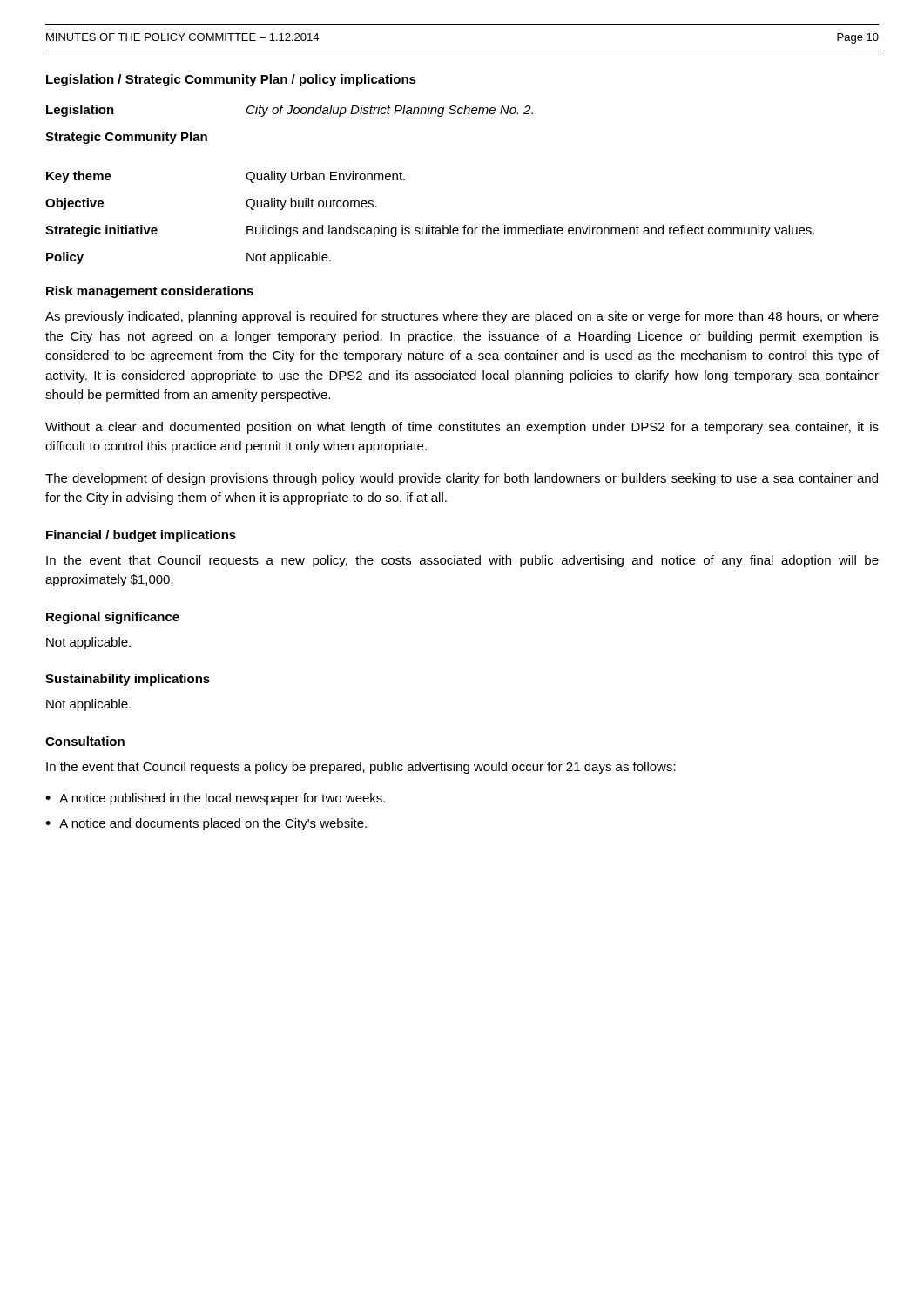Locate the text "Strategic Community Plan"
This screenshot has width=924, height=1307.
point(127,136)
